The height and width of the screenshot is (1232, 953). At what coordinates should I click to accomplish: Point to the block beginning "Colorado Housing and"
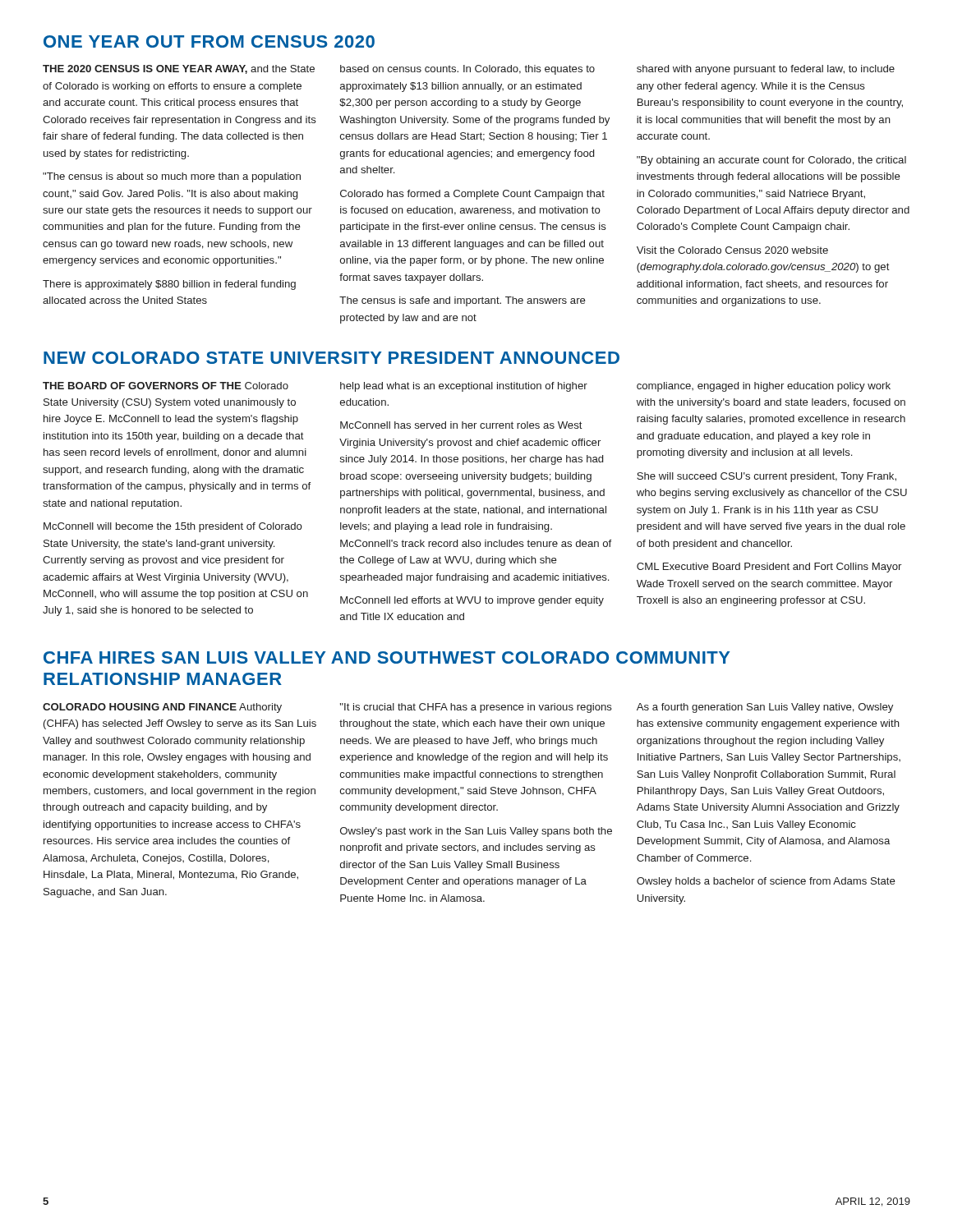(x=476, y=806)
